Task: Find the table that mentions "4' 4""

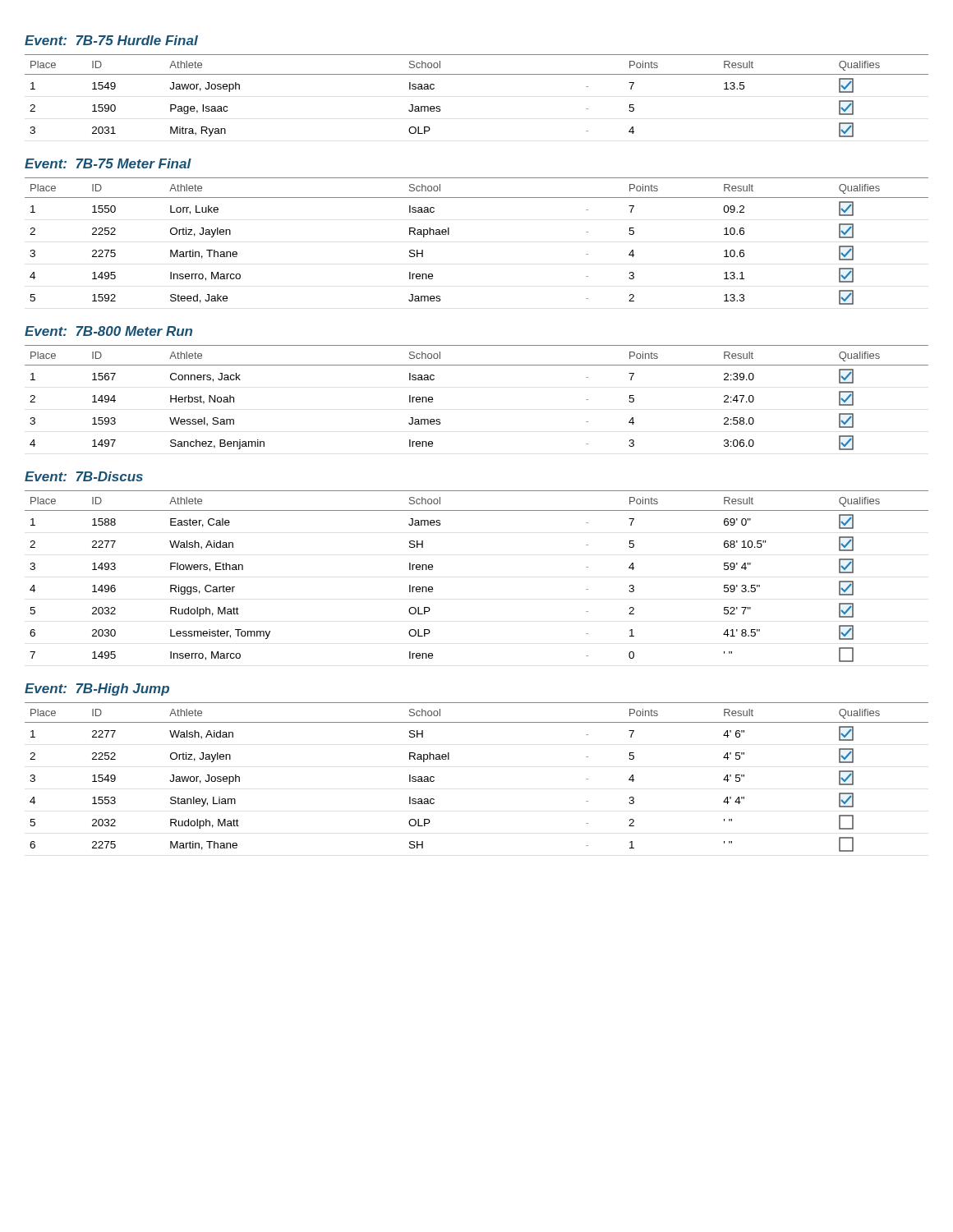Action: [x=476, y=779]
